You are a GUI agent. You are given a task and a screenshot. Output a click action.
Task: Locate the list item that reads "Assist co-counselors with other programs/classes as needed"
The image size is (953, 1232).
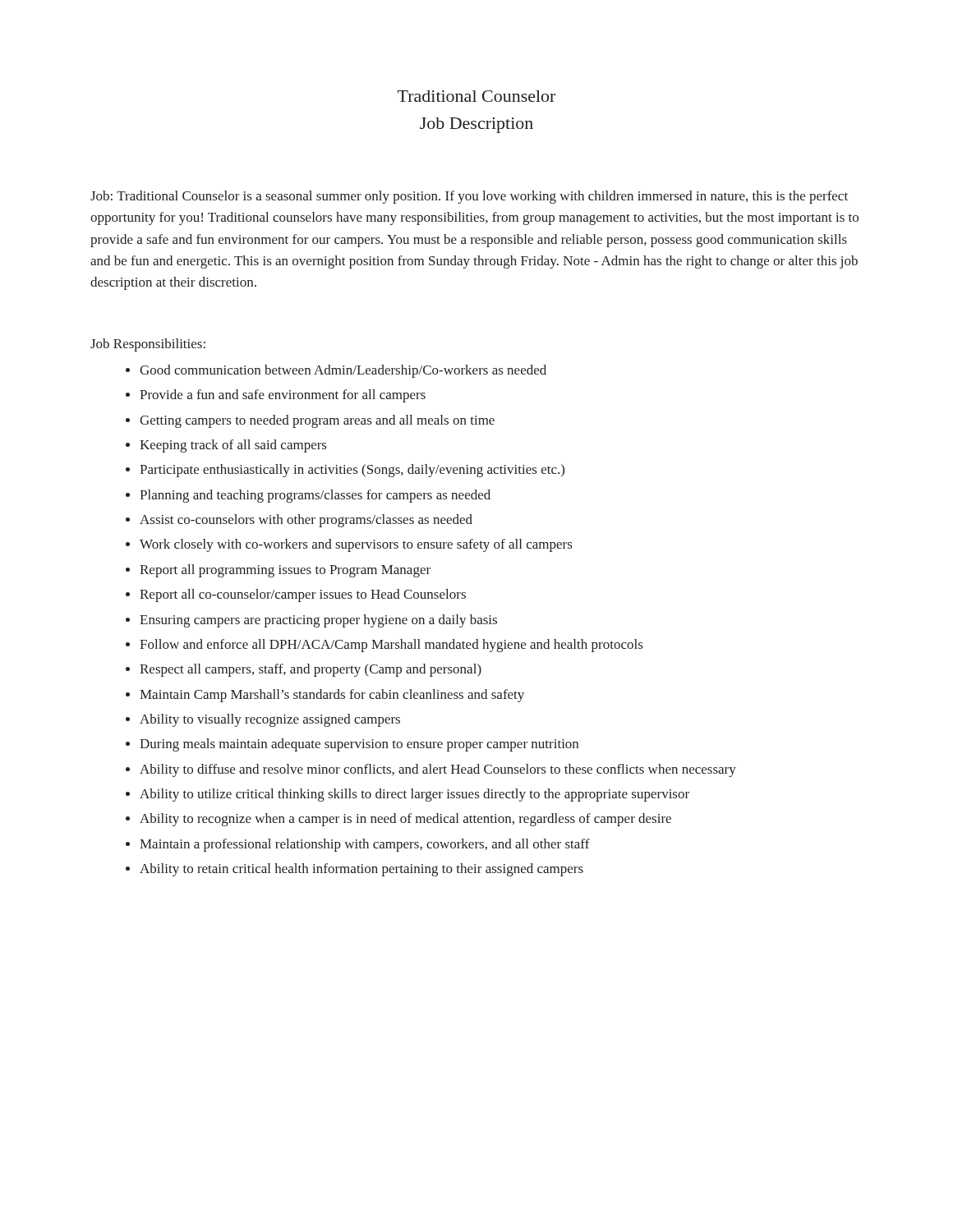(306, 520)
